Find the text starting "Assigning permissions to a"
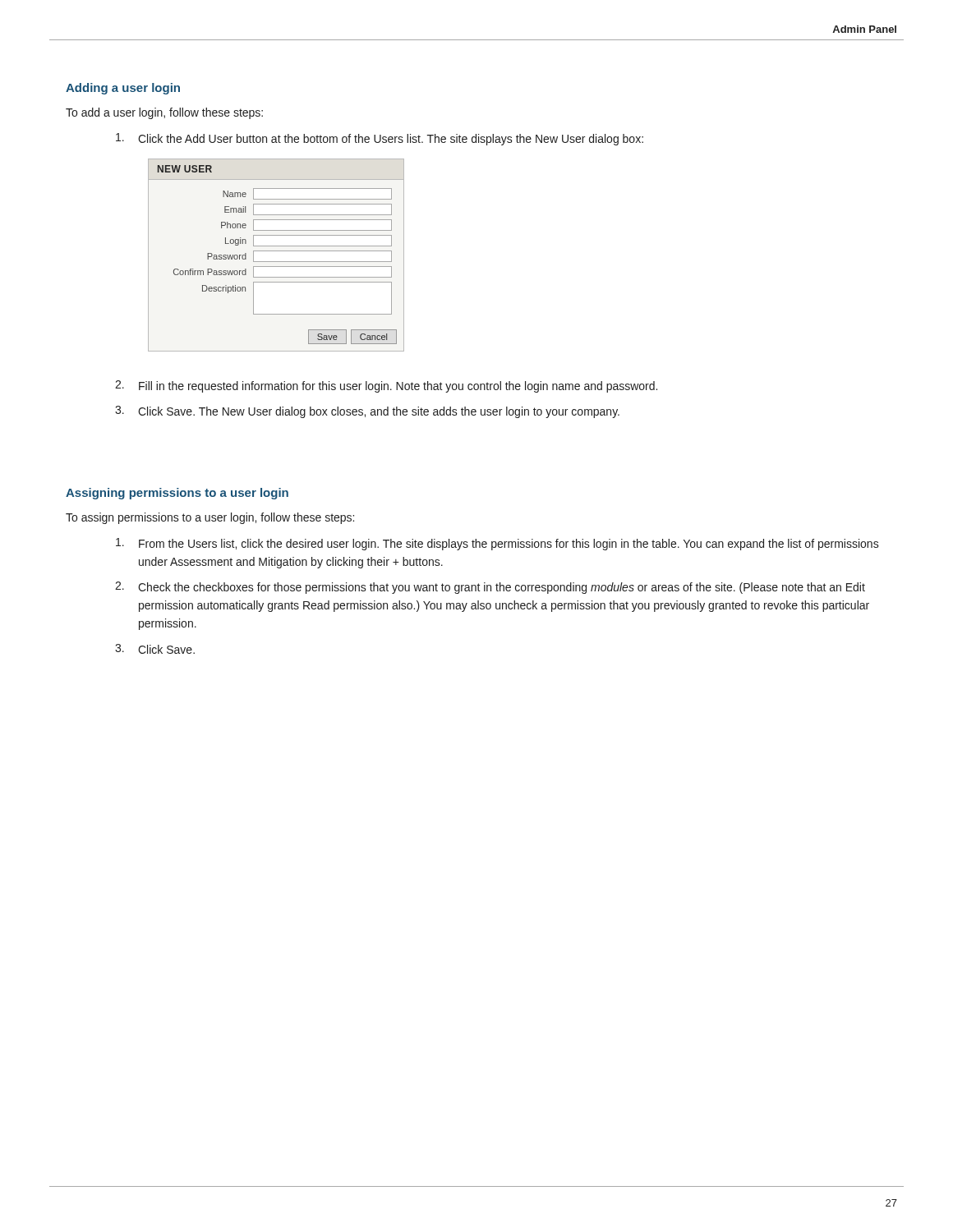This screenshot has height=1232, width=953. [177, 492]
